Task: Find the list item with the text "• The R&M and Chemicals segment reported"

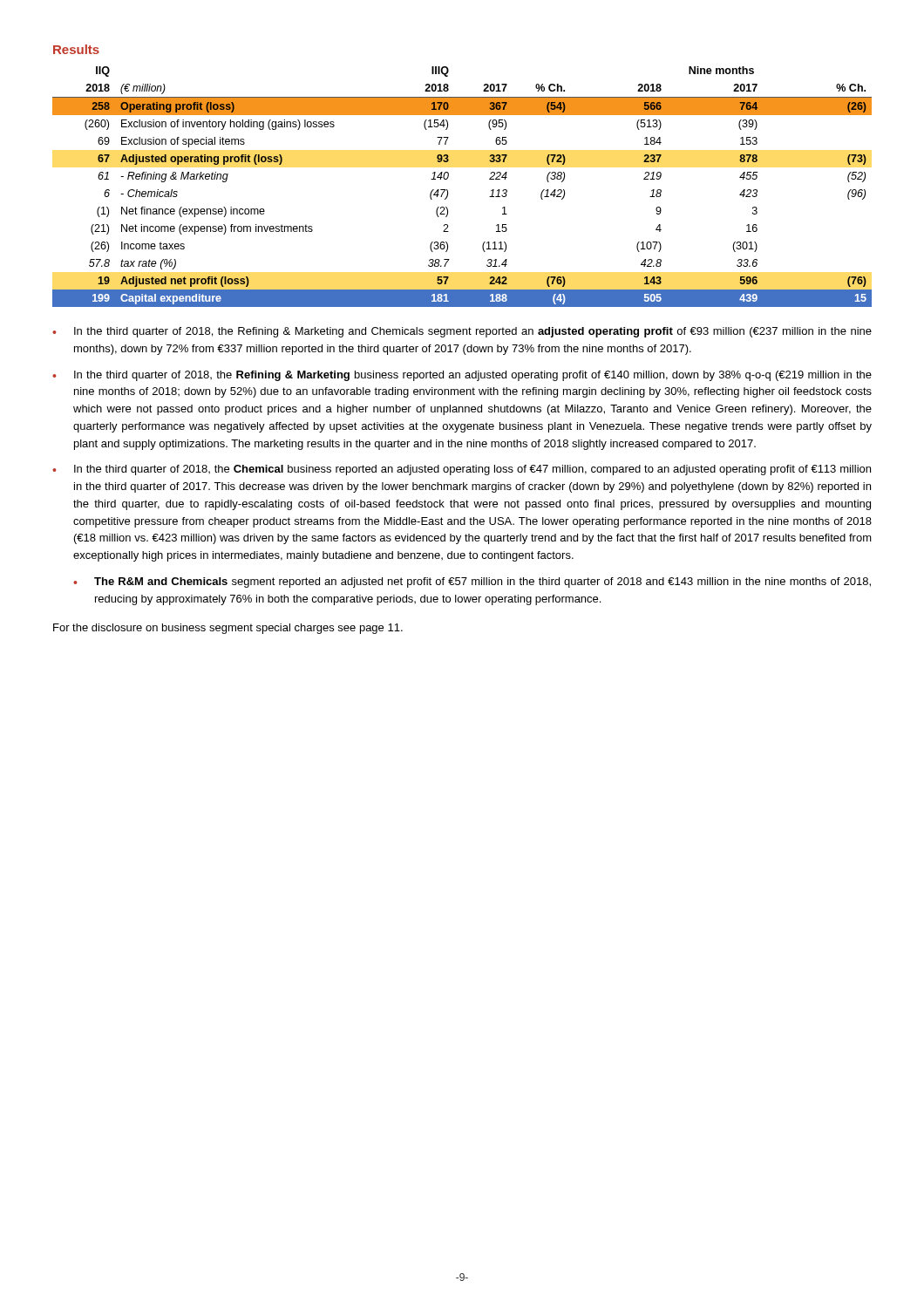Action: (x=472, y=590)
